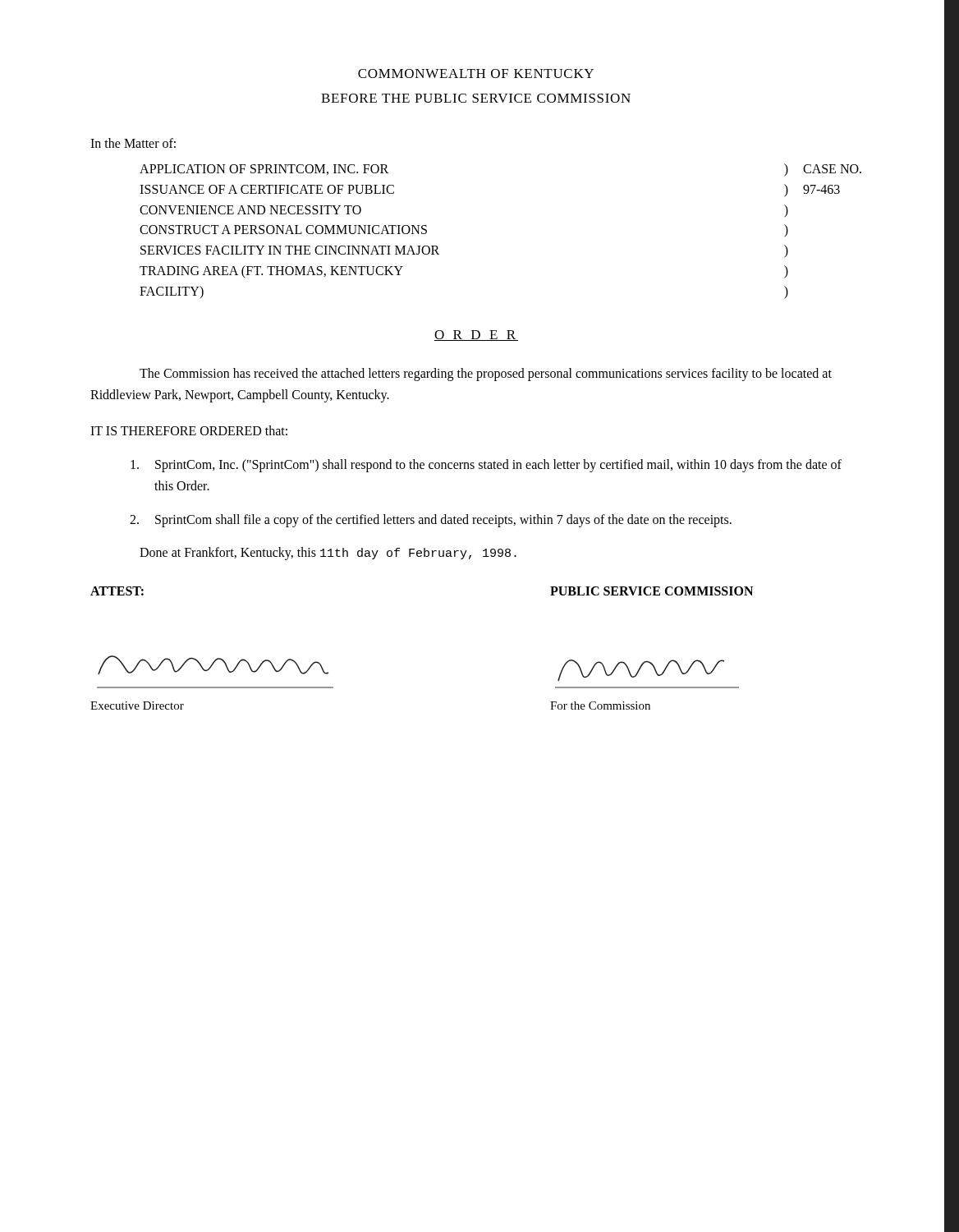Locate the text starting "SprintCom, Inc. ("SprintCom") shall respond"
The width and height of the screenshot is (959, 1232).
tap(476, 476)
